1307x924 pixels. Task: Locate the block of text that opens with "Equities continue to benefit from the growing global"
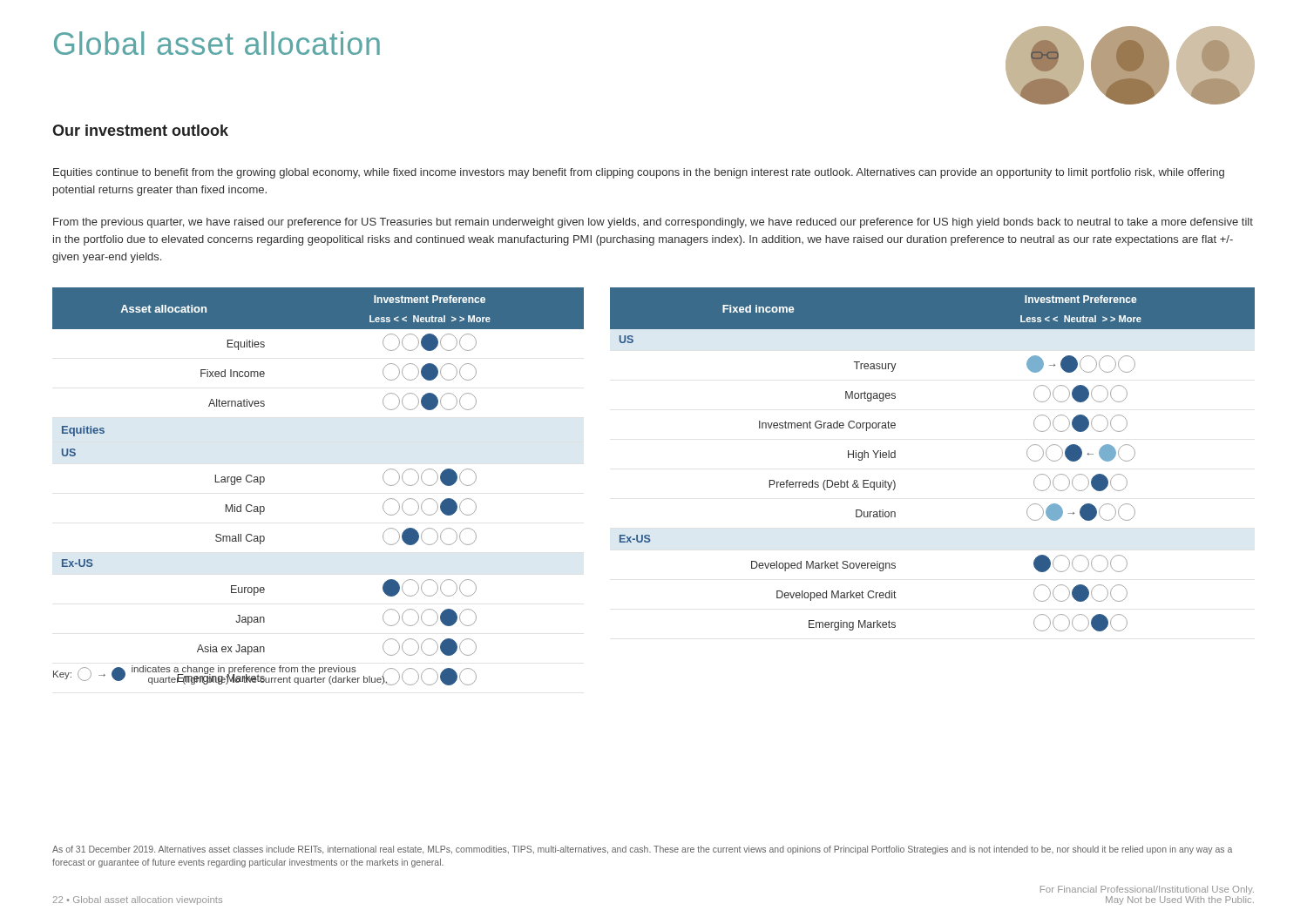tap(654, 181)
